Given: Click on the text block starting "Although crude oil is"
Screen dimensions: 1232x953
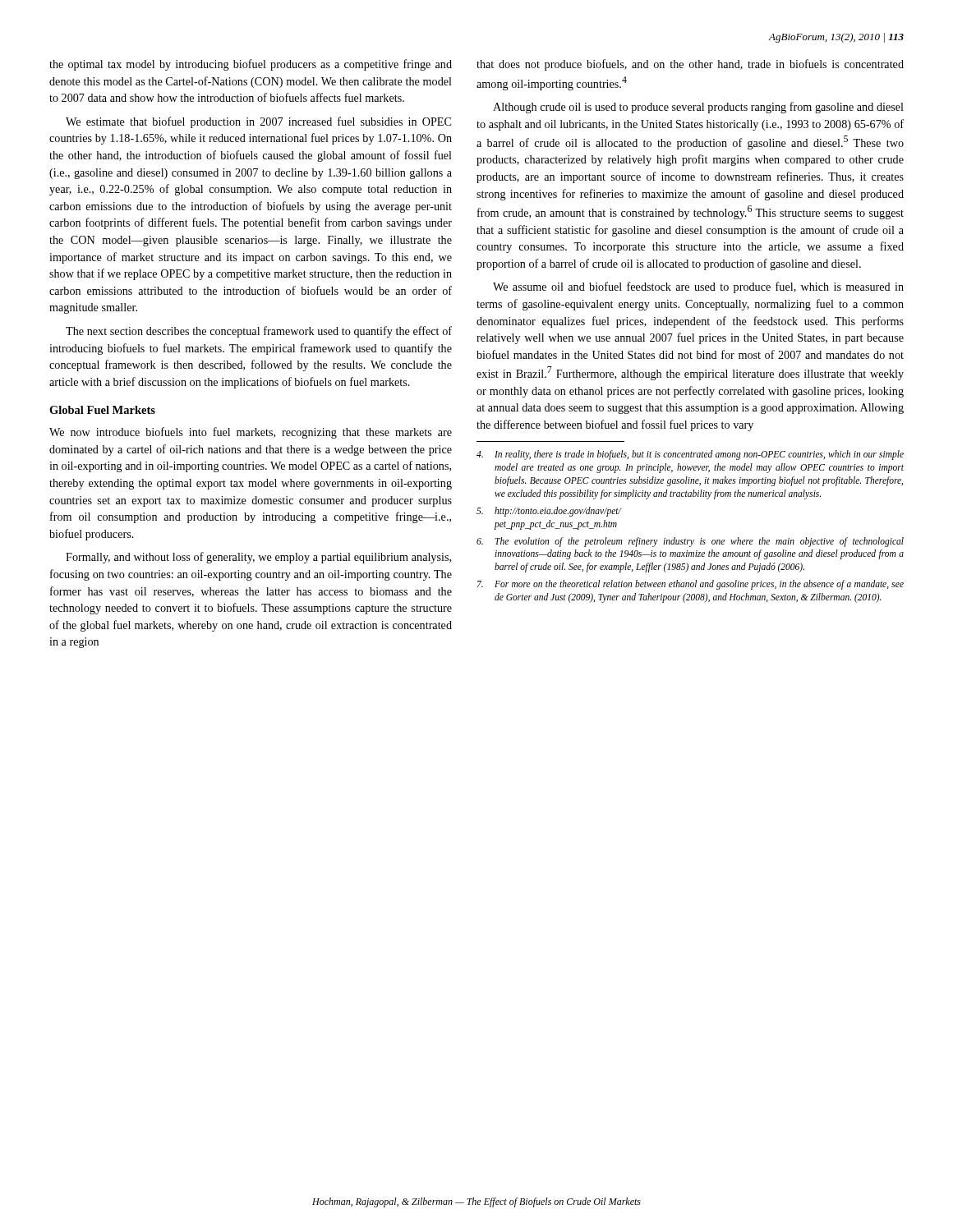Looking at the screenshot, I should pyautogui.click(x=690, y=185).
